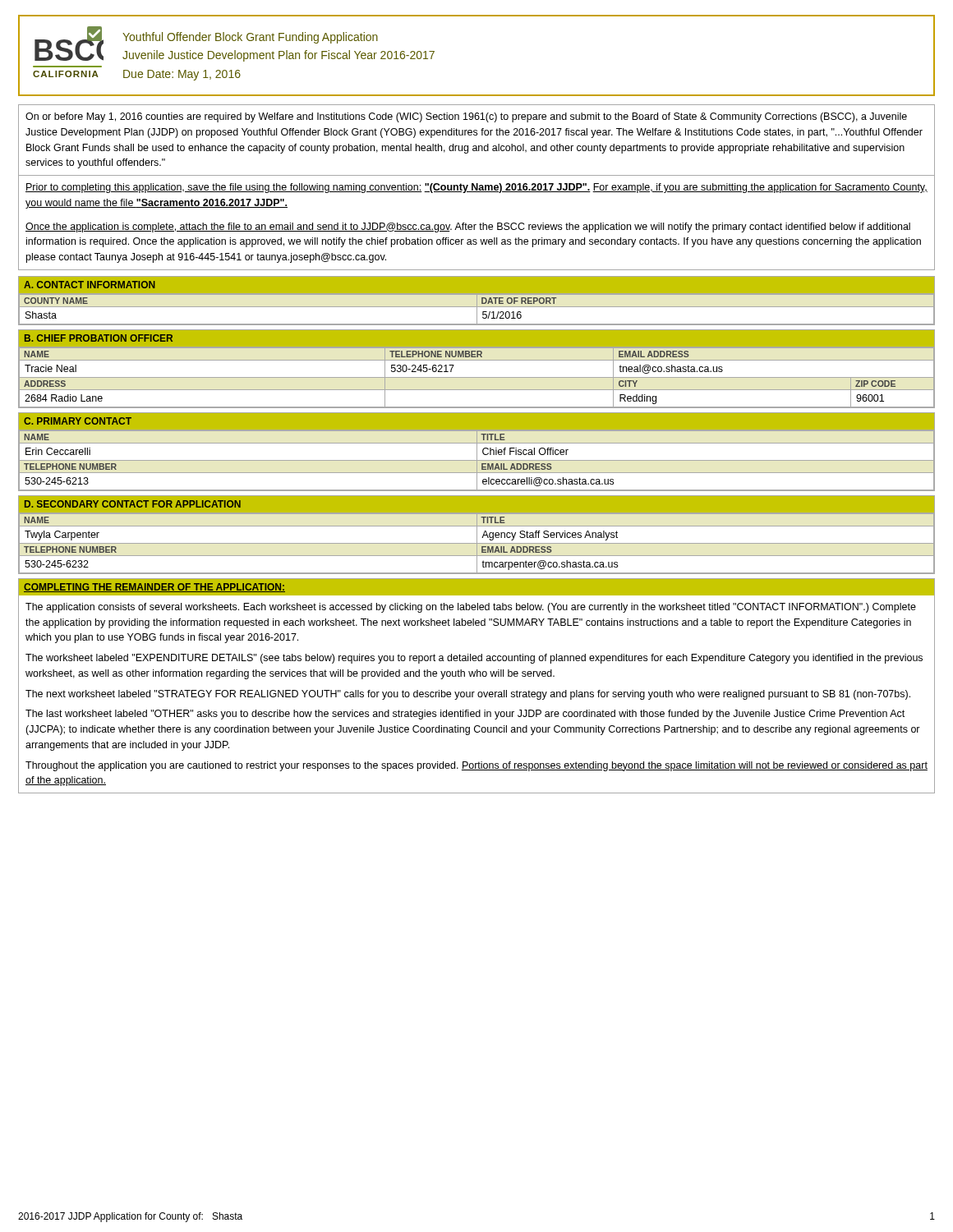
Task: Click on the table containing "2684 Radio Lane"
Action: (x=476, y=377)
